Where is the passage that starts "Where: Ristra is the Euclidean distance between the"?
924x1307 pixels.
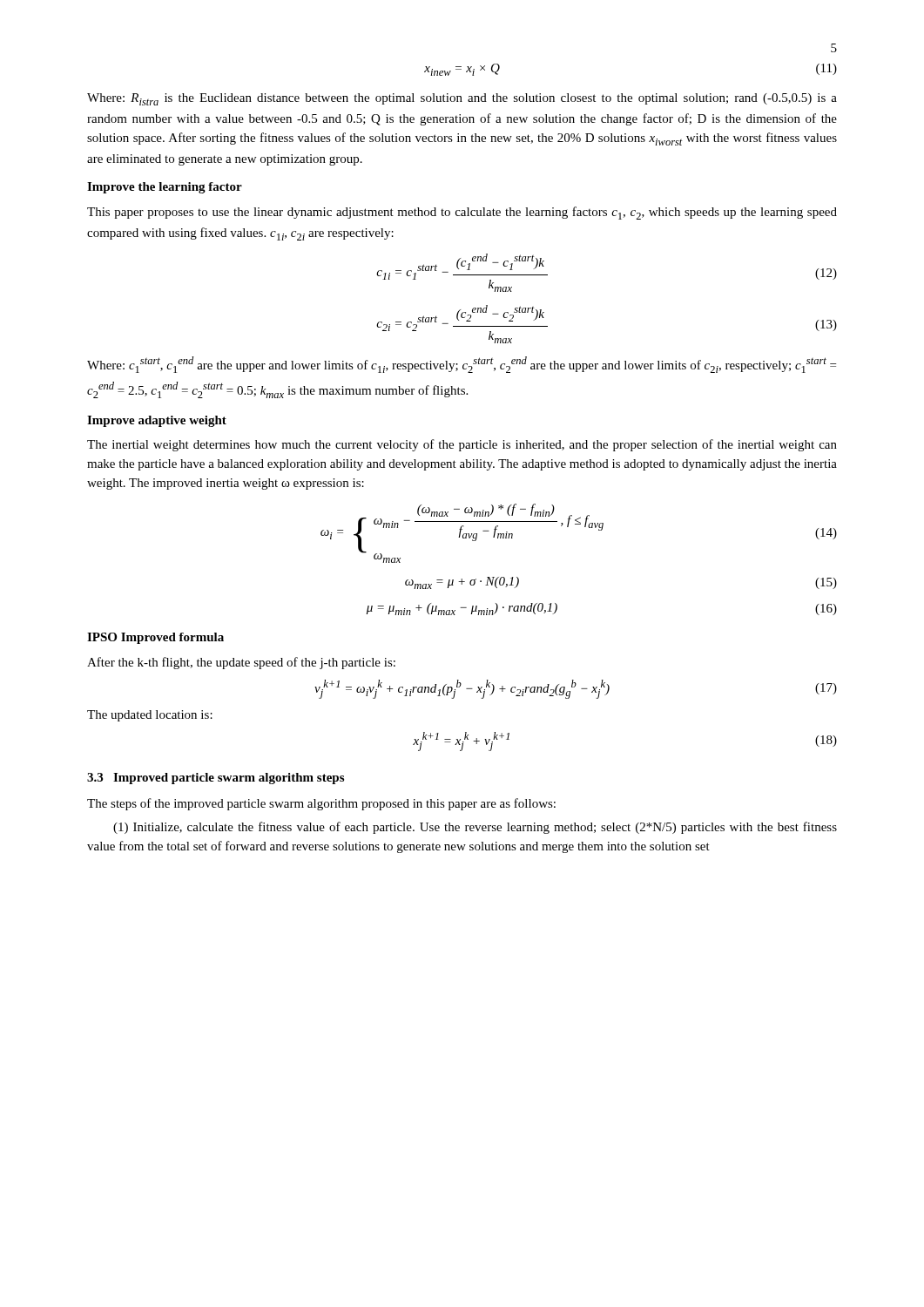click(x=462, y=128)
